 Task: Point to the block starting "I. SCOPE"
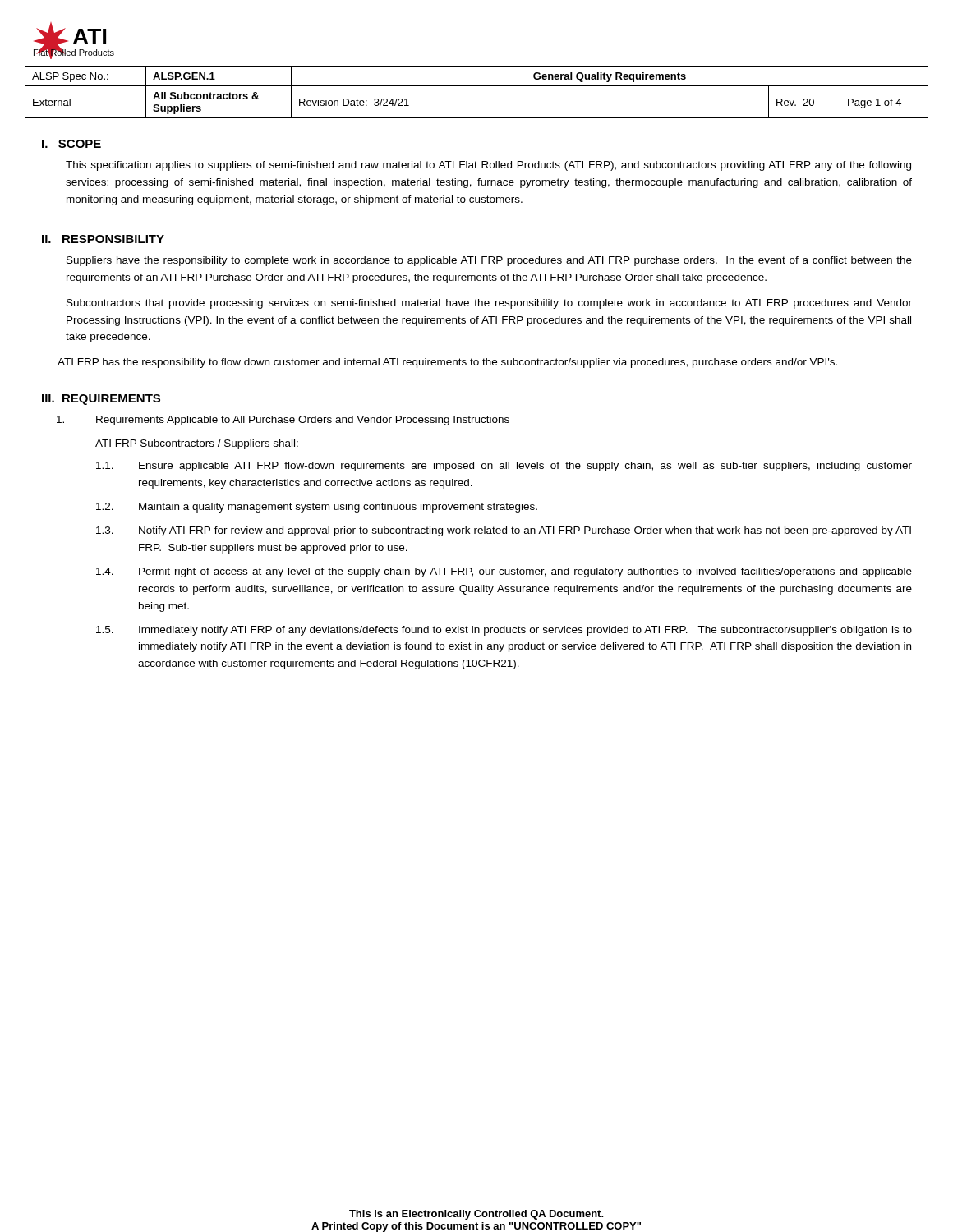coord(71,143)
